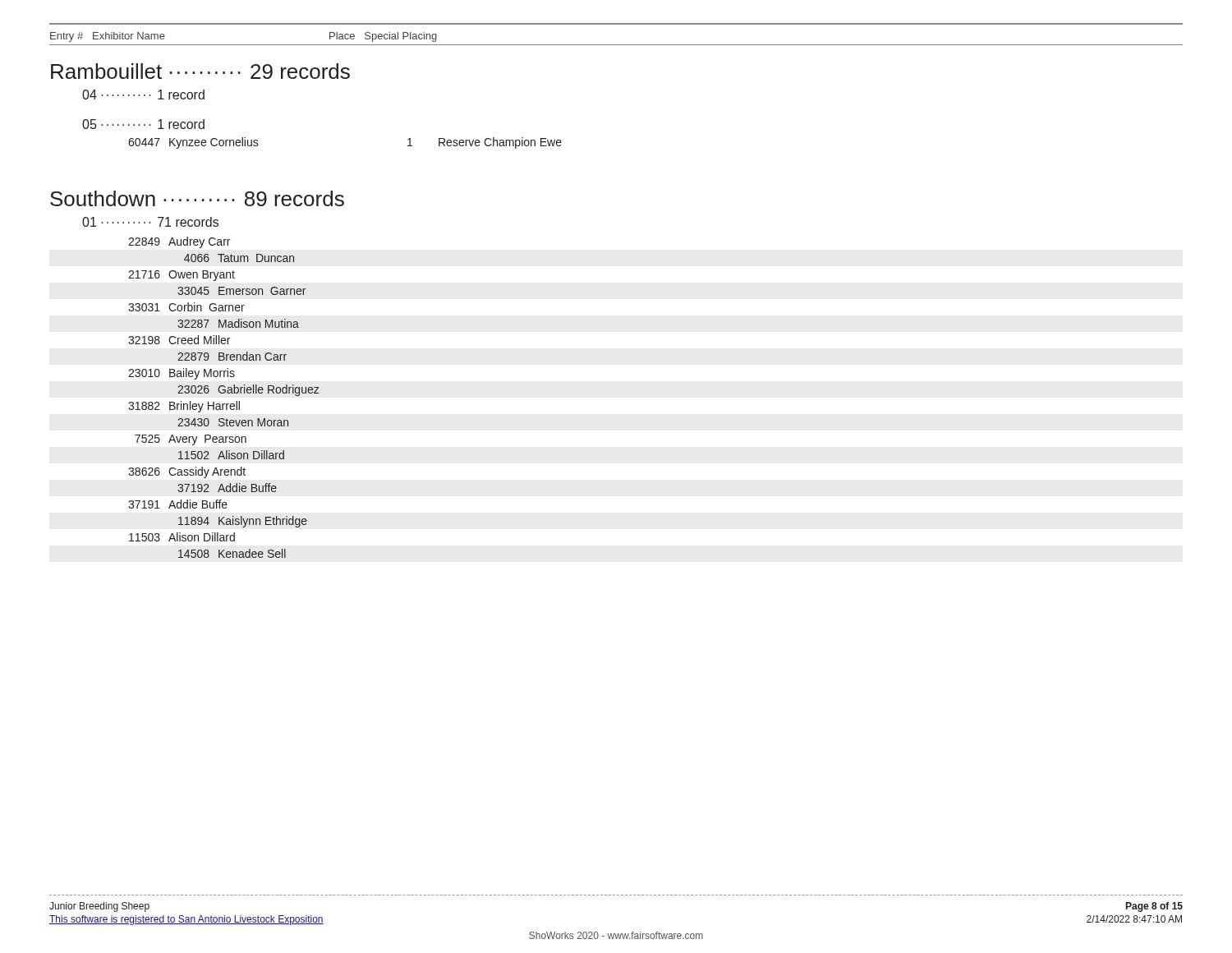Click on the list item containing "4066 Tatum Duncan"
This screenshot has height=953, width=1232.
tap(230, 258)
